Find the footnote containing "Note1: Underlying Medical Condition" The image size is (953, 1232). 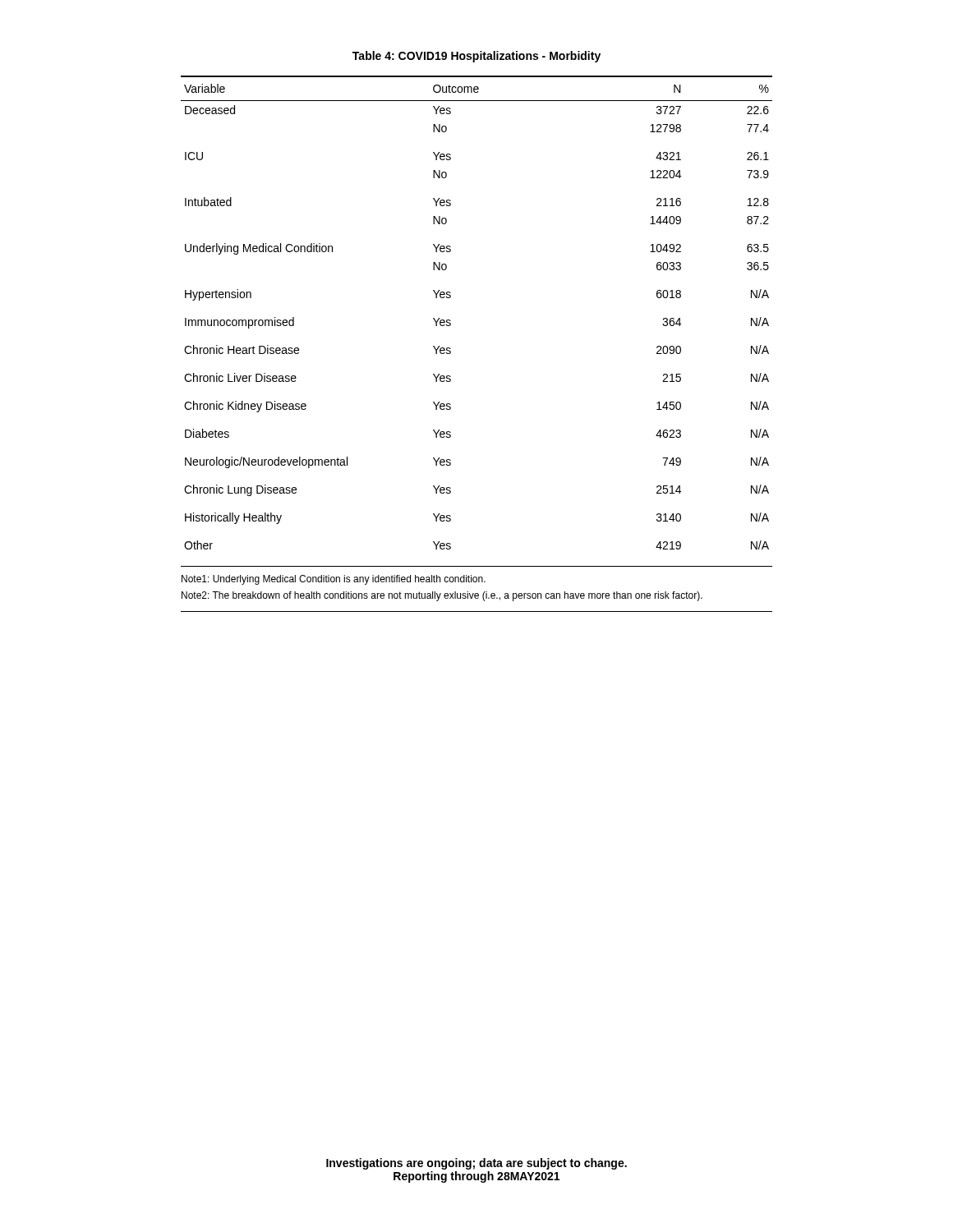point(333,579)
